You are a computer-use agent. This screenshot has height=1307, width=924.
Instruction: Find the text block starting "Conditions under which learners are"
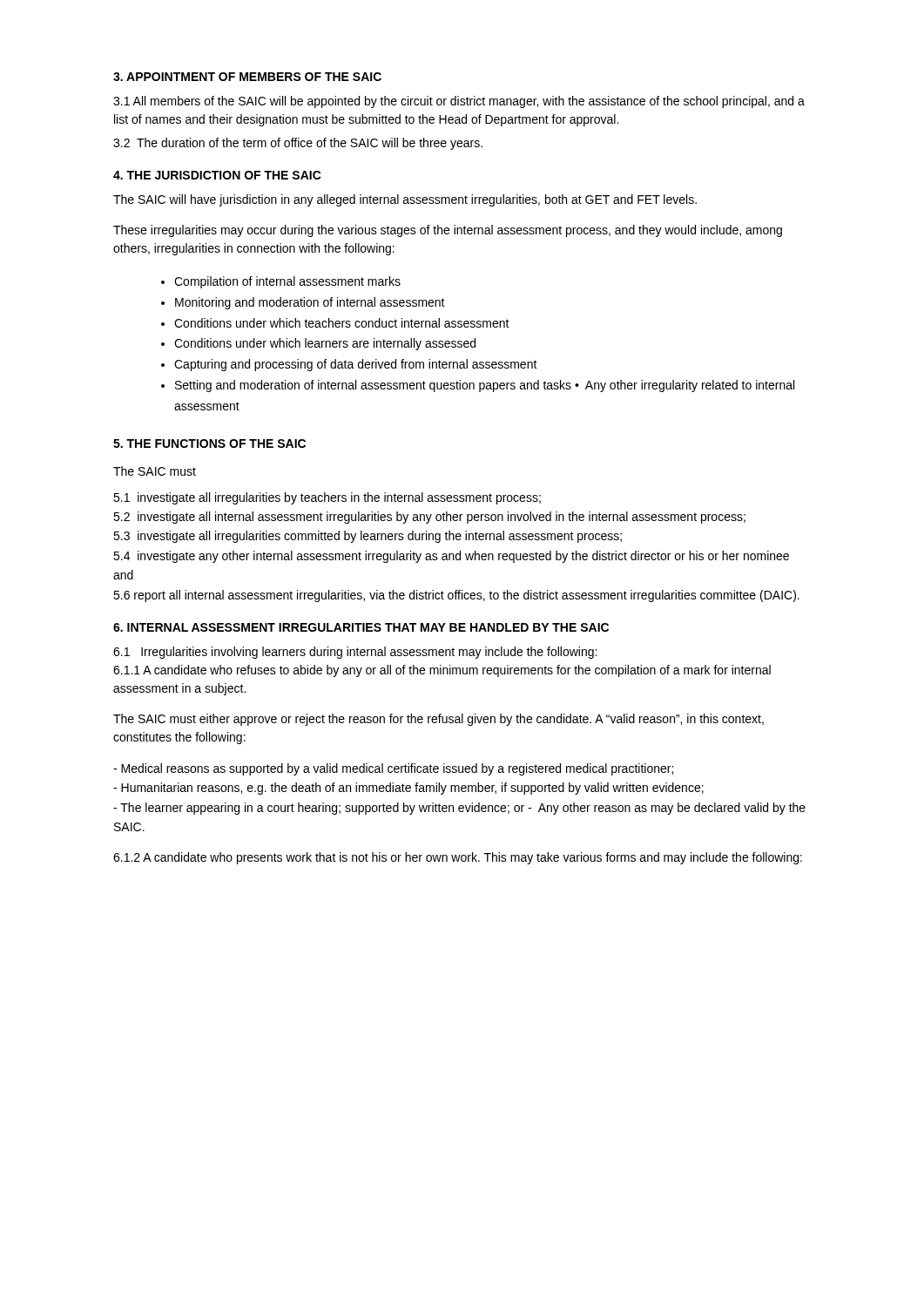325,344
